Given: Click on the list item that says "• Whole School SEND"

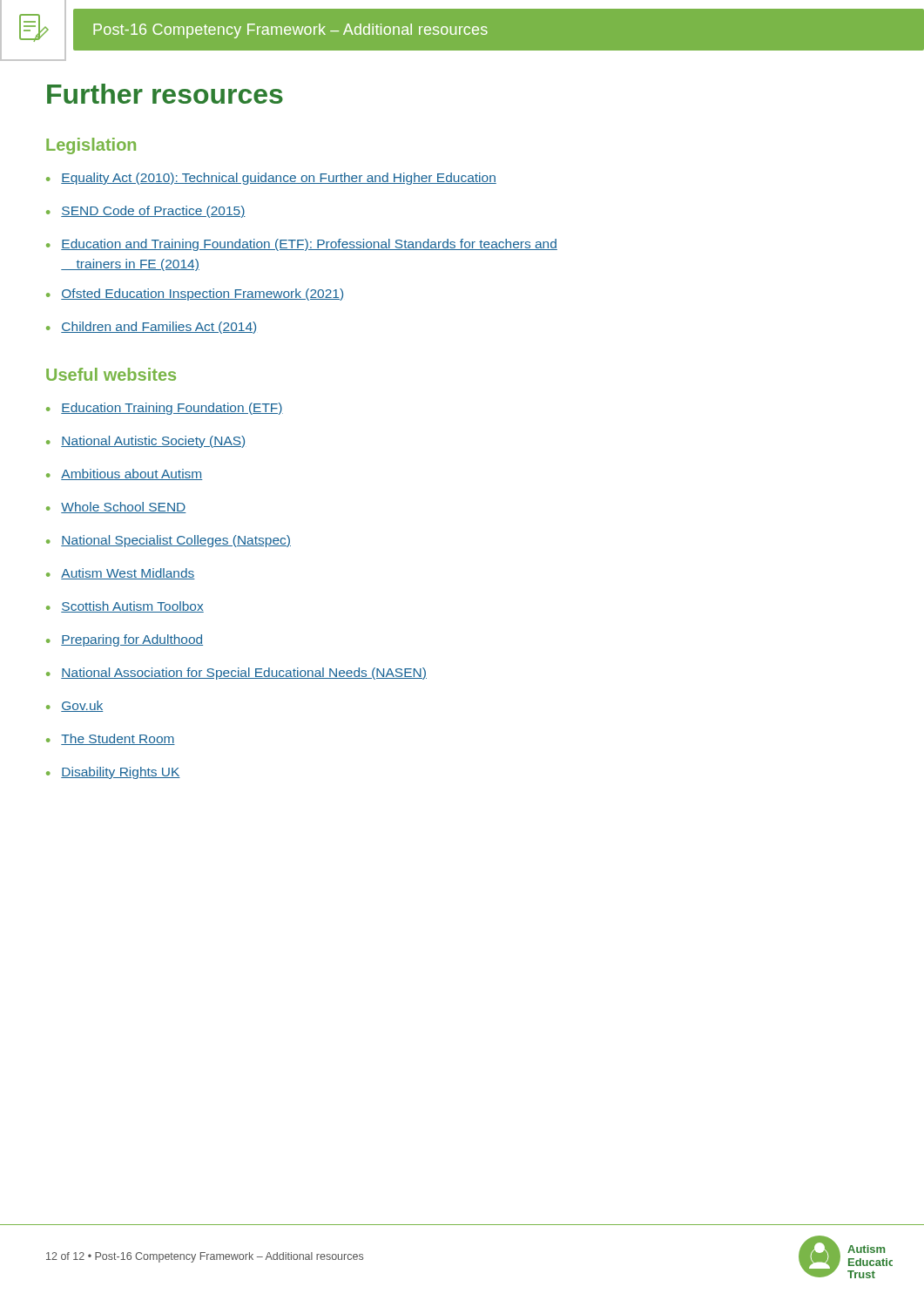Looking at the screenshot, I should [x=116, y=508].
